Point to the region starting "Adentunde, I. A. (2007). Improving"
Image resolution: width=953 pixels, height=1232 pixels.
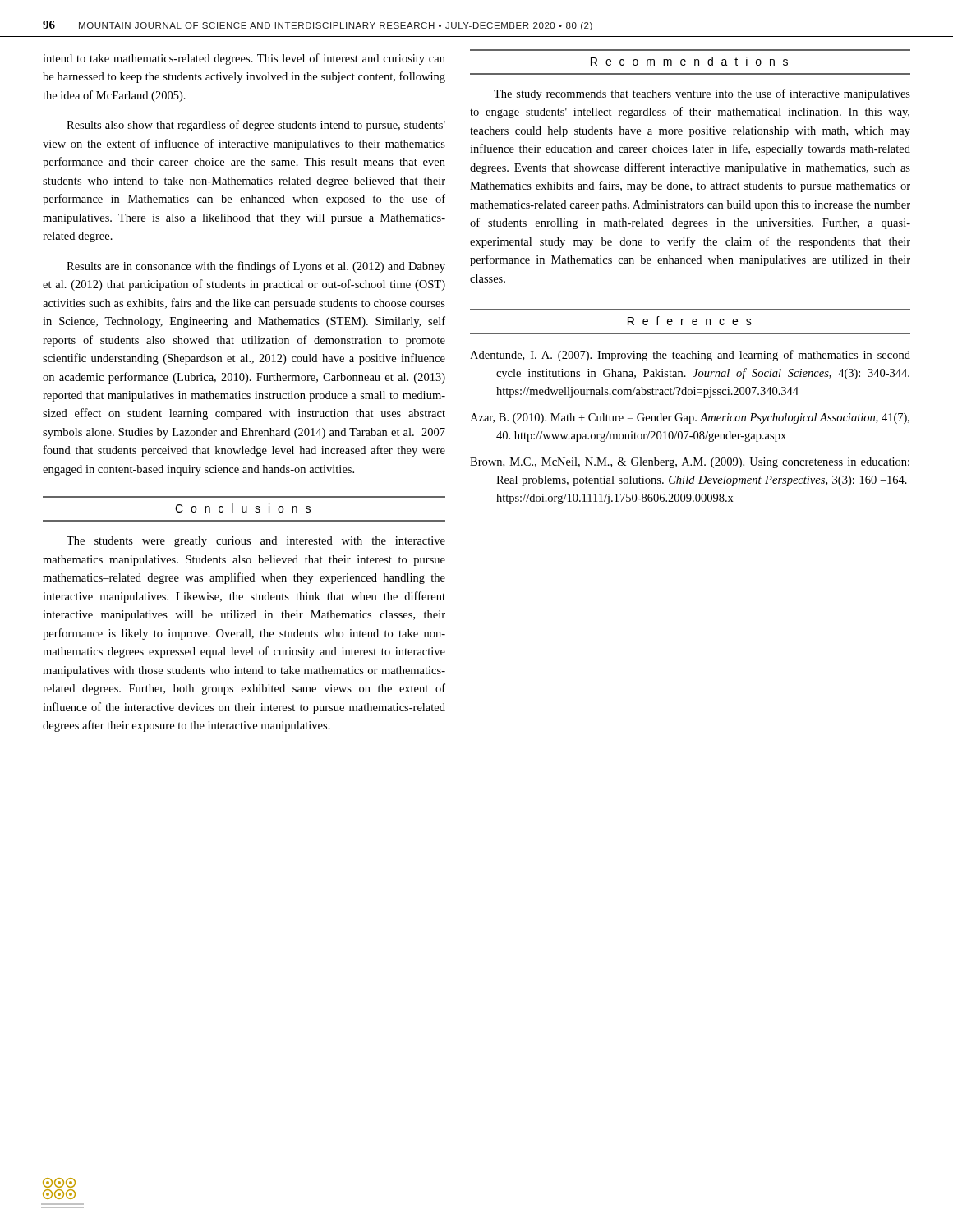(x=690, y=373)
